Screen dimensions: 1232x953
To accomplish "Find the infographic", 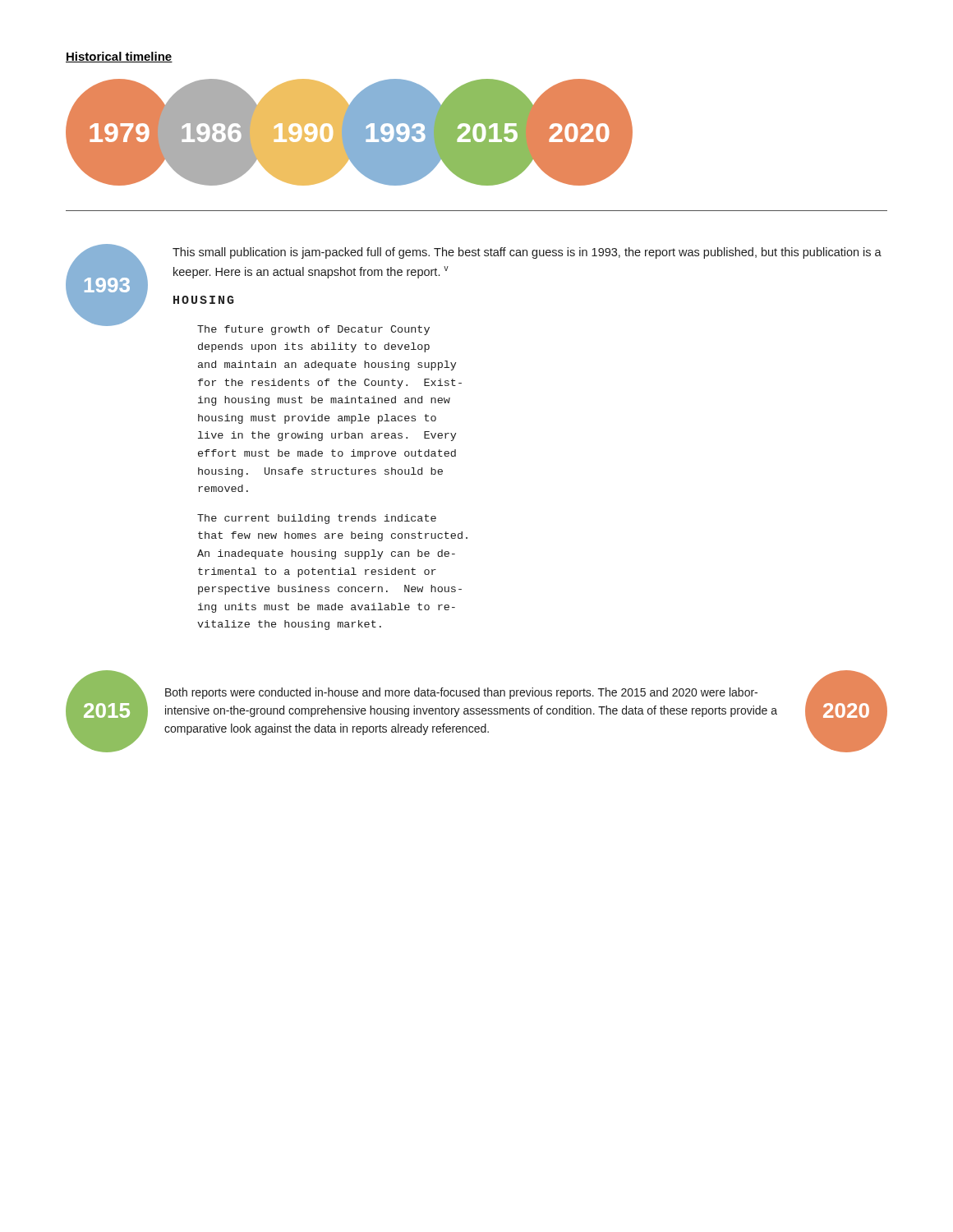I will point(476,132).
